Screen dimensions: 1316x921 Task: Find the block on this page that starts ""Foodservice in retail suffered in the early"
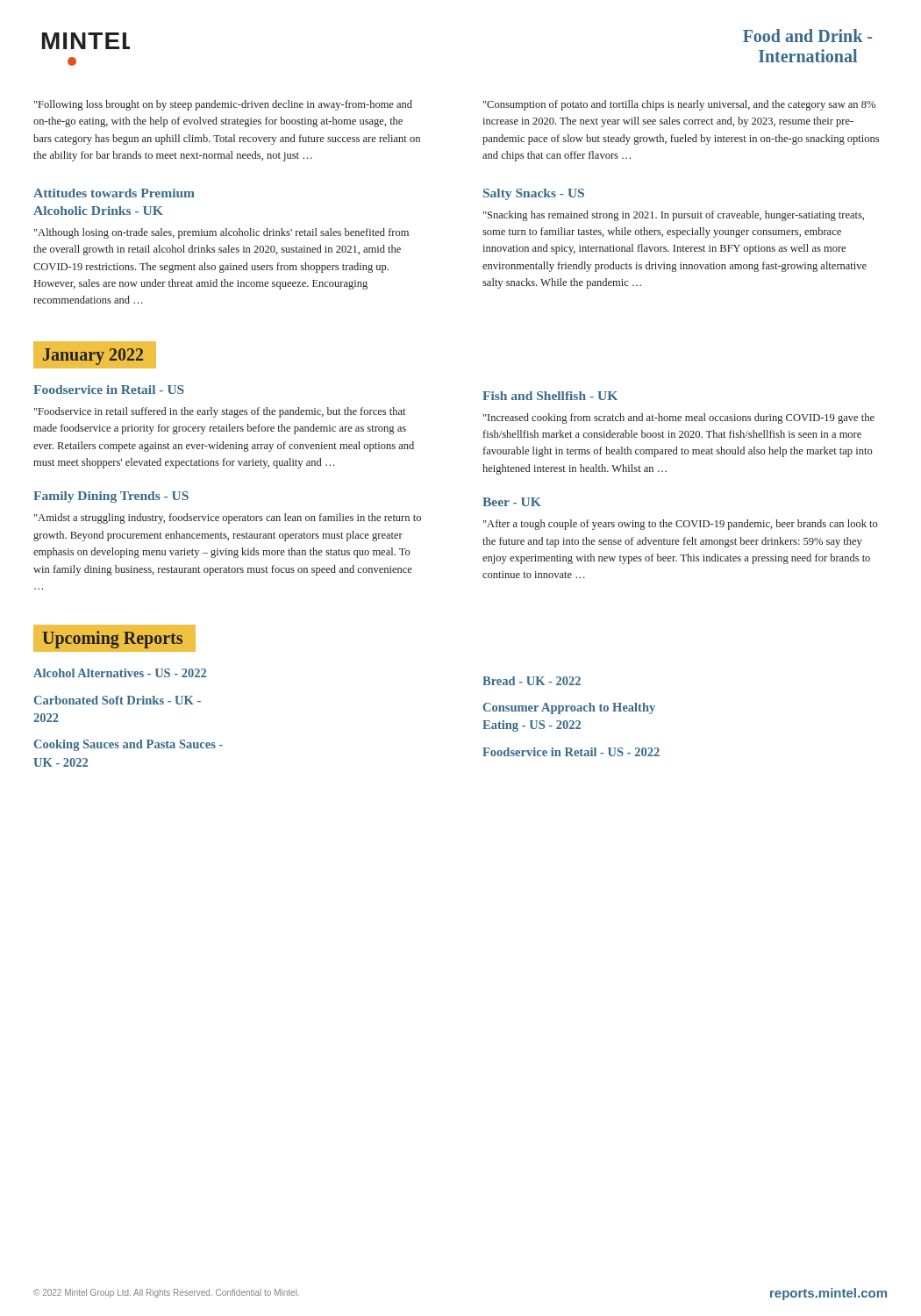(x=224, y=437)
